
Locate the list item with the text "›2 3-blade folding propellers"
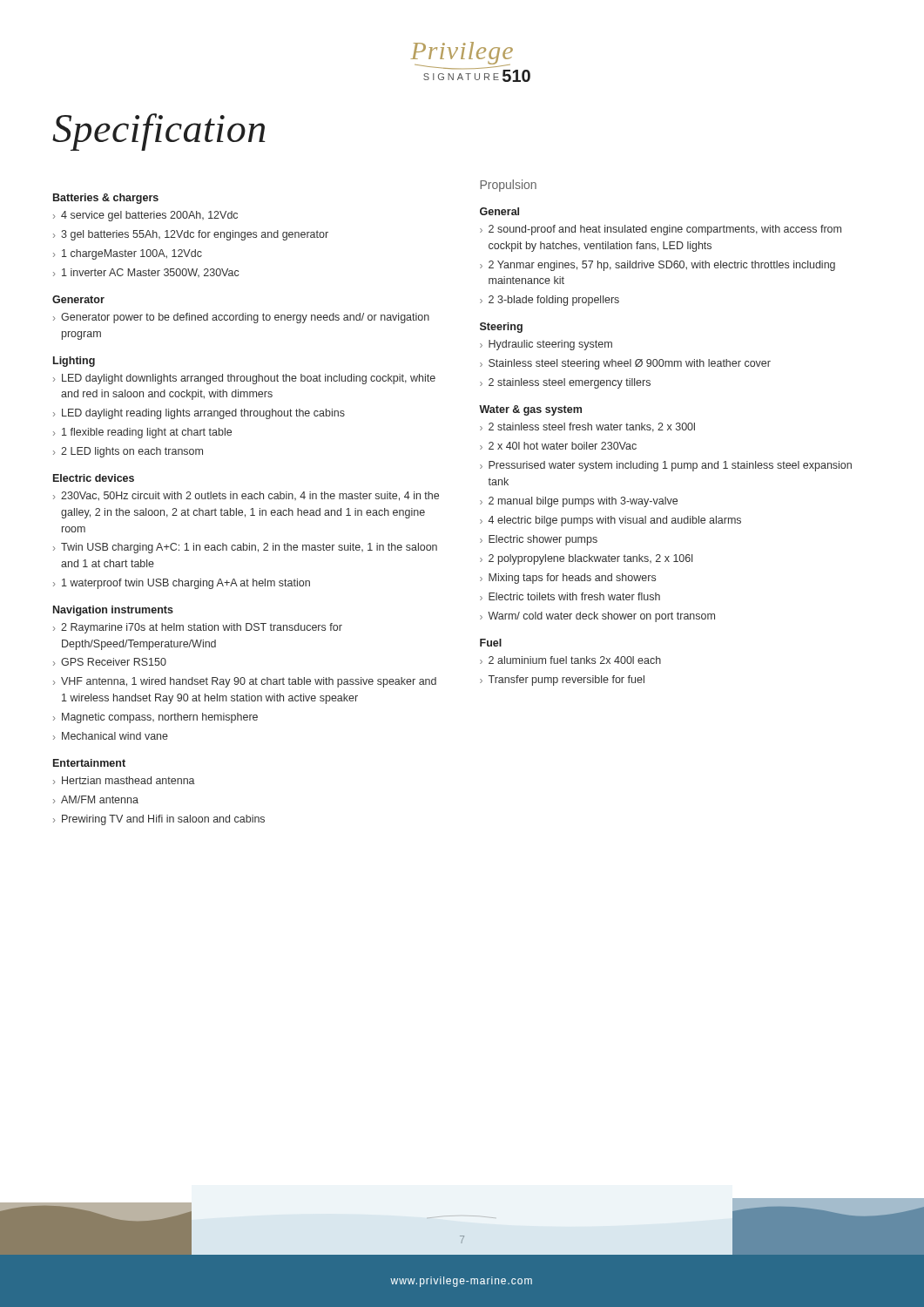[550, 301]
